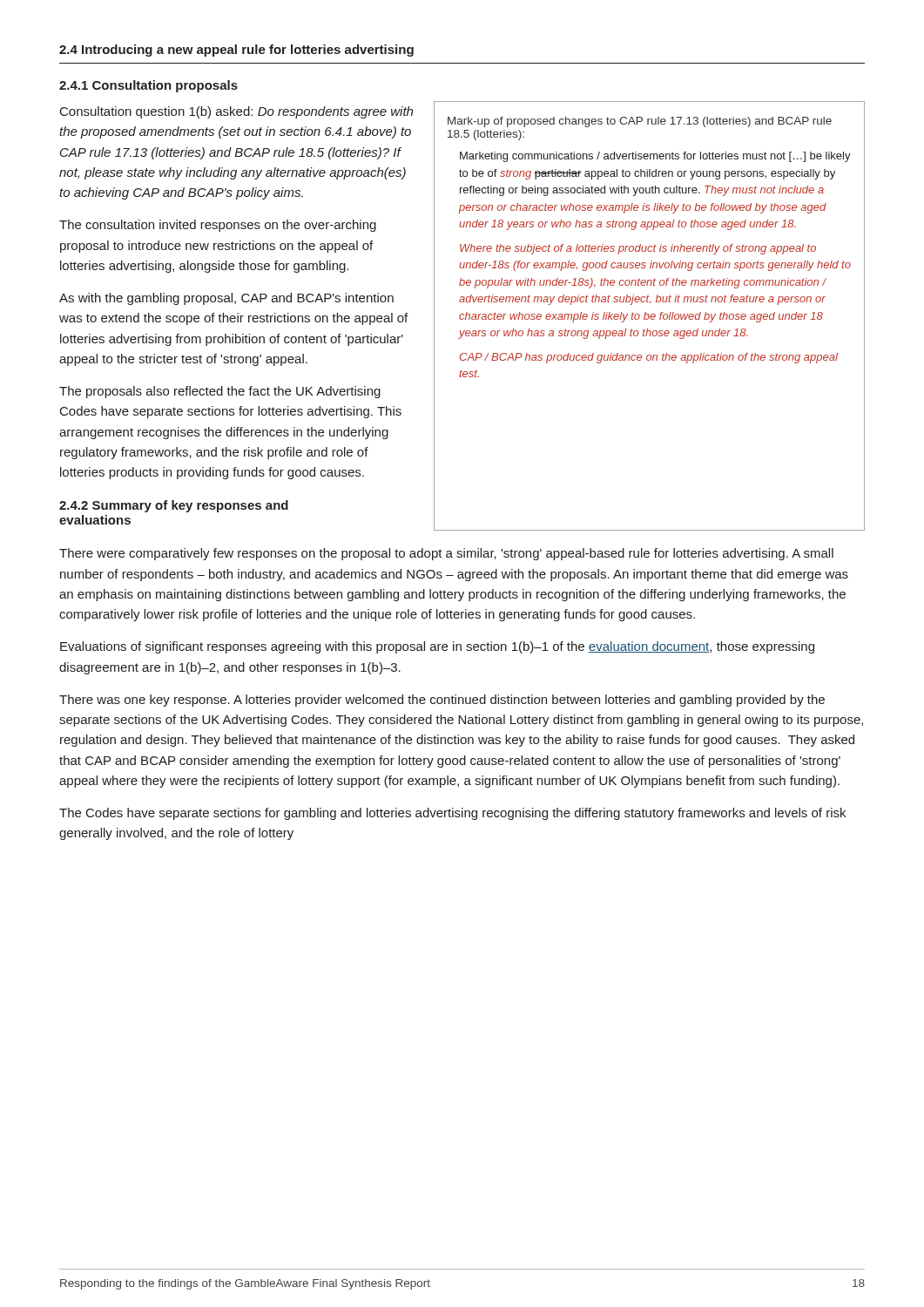Where is the section header that starts "2.4 Introducing a"?
Viewport: 924px width, 1307px height.
tap(237, 49)
